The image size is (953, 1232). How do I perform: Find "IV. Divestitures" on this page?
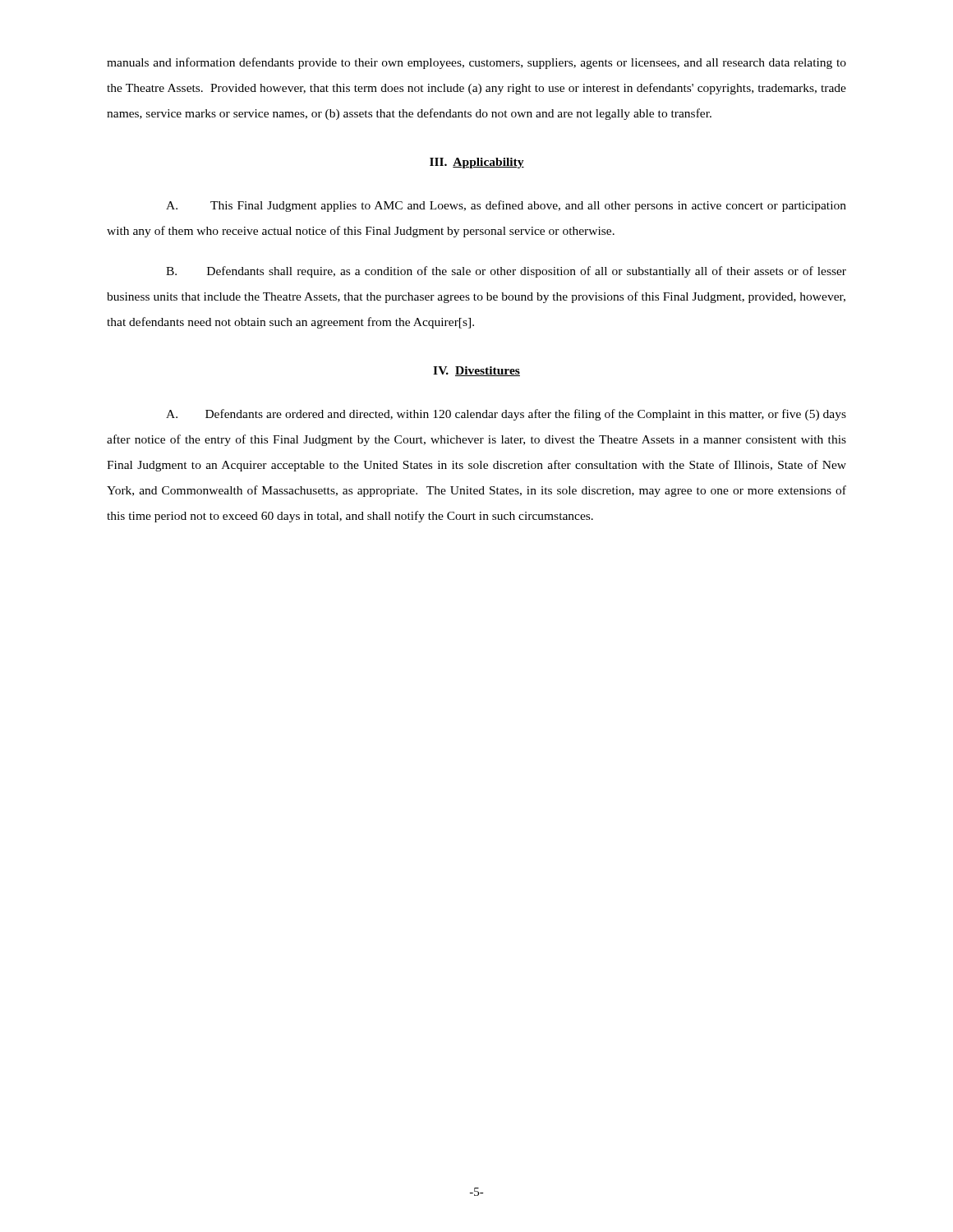tap(476, 370)
